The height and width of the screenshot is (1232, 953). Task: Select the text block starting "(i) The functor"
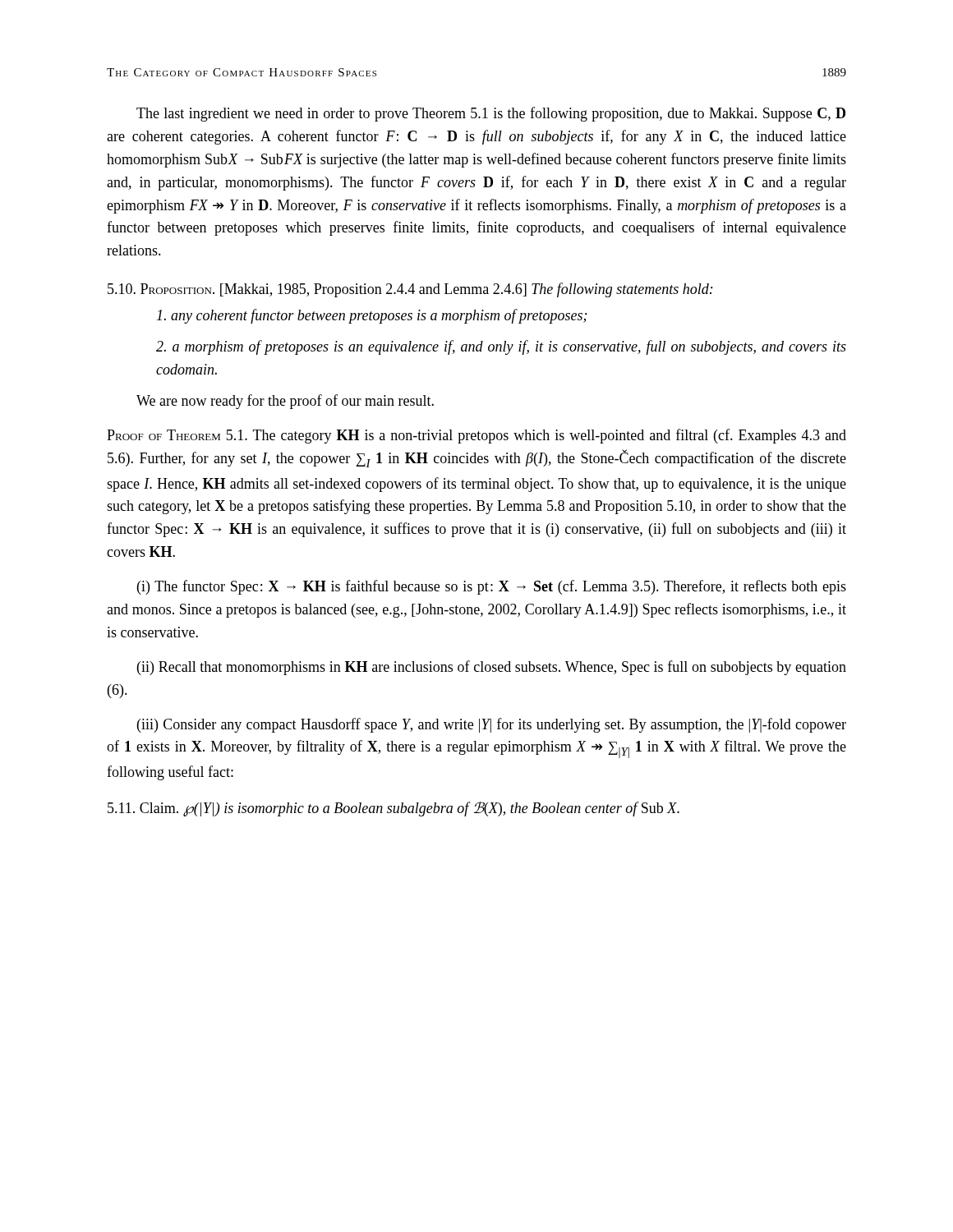click(x=476, y=610)
